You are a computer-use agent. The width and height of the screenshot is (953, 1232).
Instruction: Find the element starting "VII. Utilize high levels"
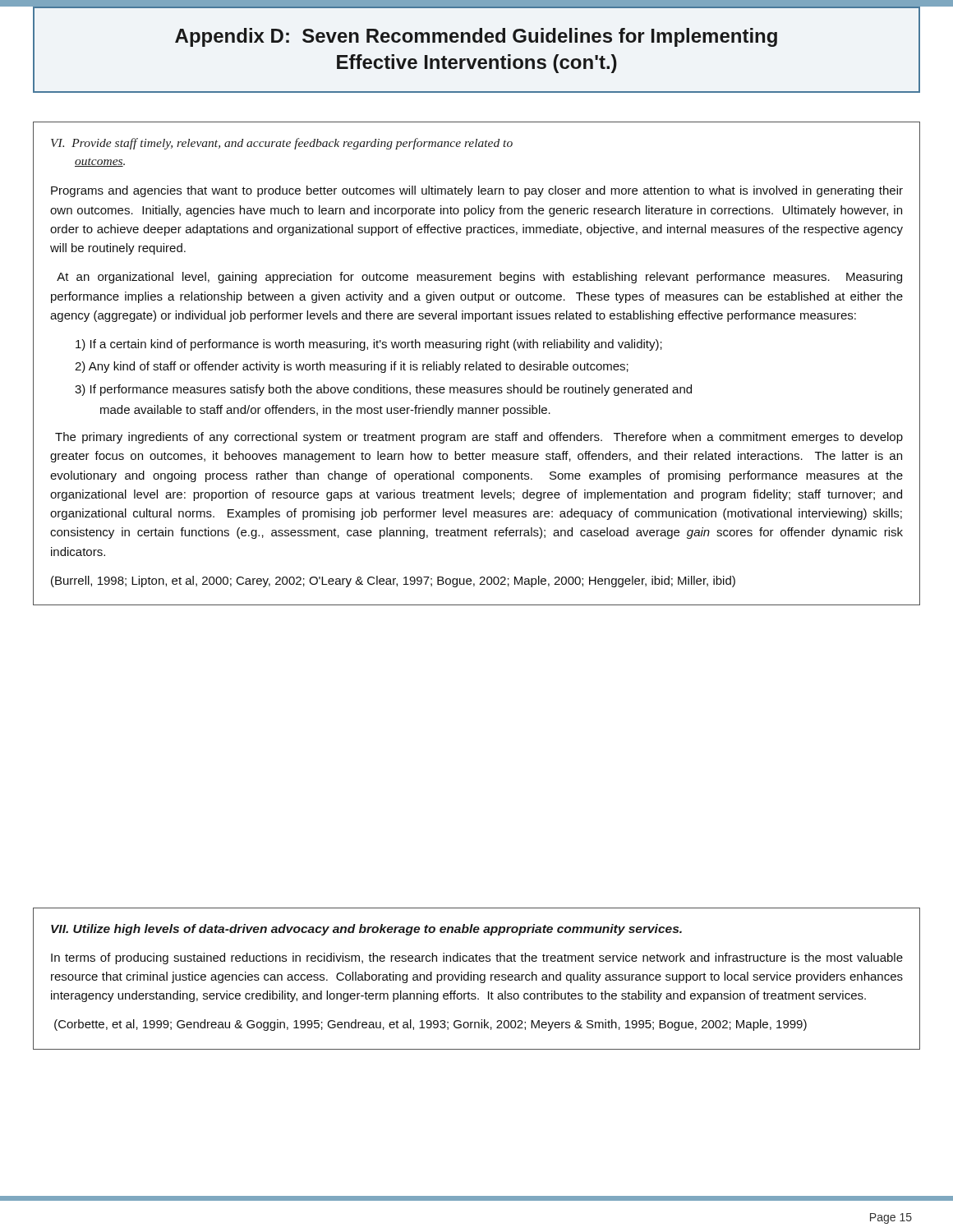(x=366, y=928)
